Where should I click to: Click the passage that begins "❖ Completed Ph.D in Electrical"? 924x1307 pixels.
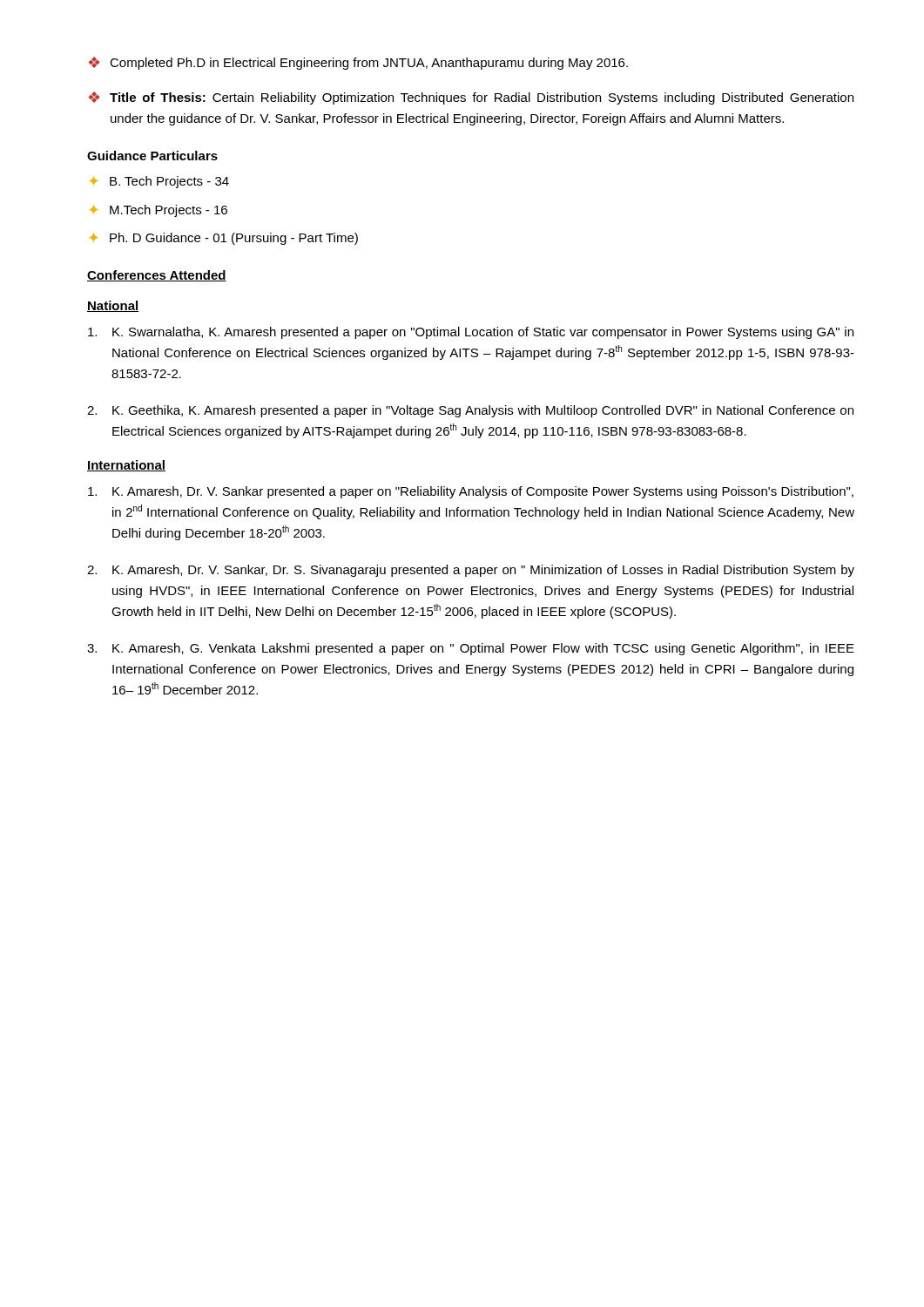[471, 63]
